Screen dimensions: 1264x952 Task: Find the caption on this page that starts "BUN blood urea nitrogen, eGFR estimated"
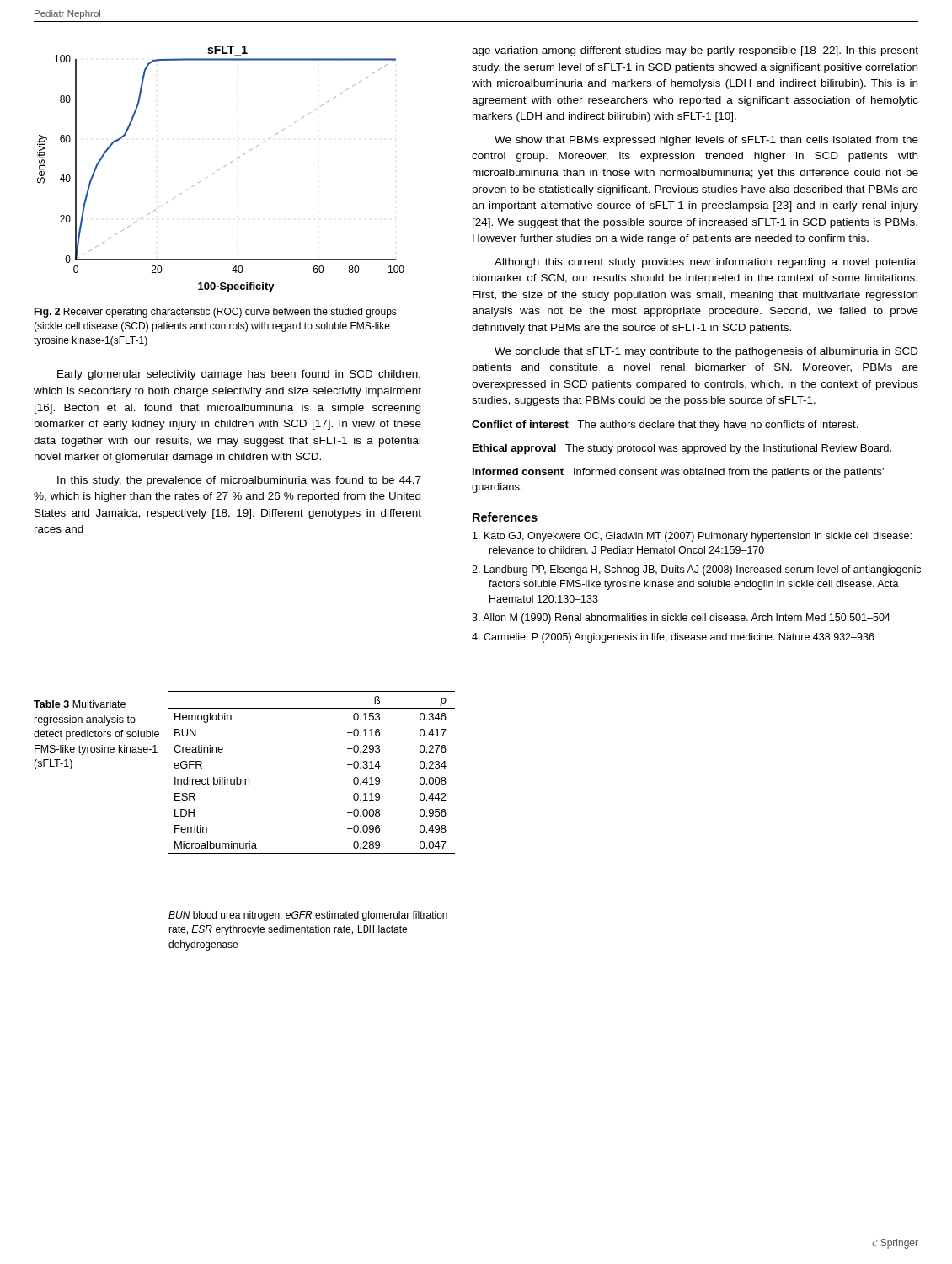tap(308, 930)
